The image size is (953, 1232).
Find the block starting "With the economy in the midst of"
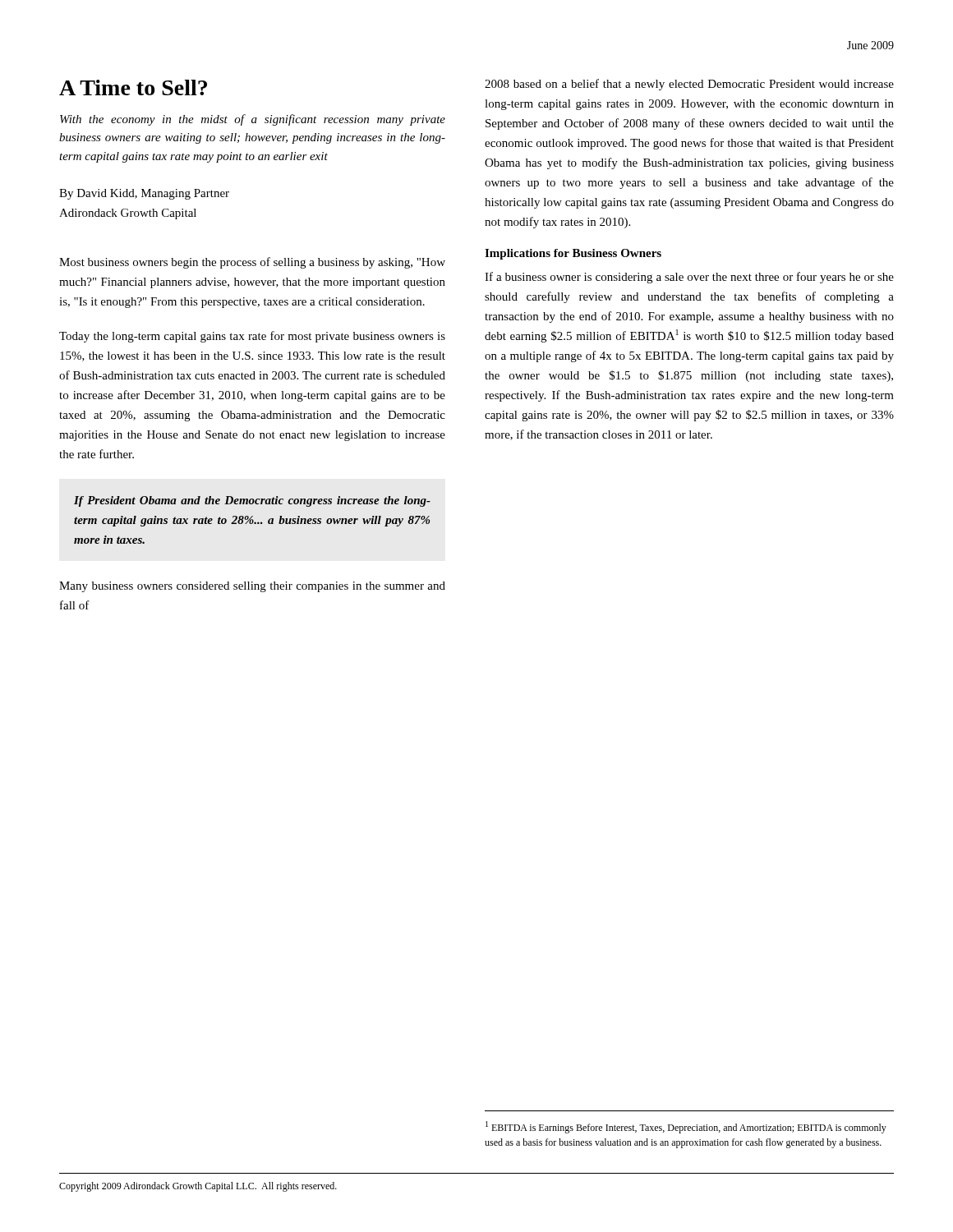[252, 137]
